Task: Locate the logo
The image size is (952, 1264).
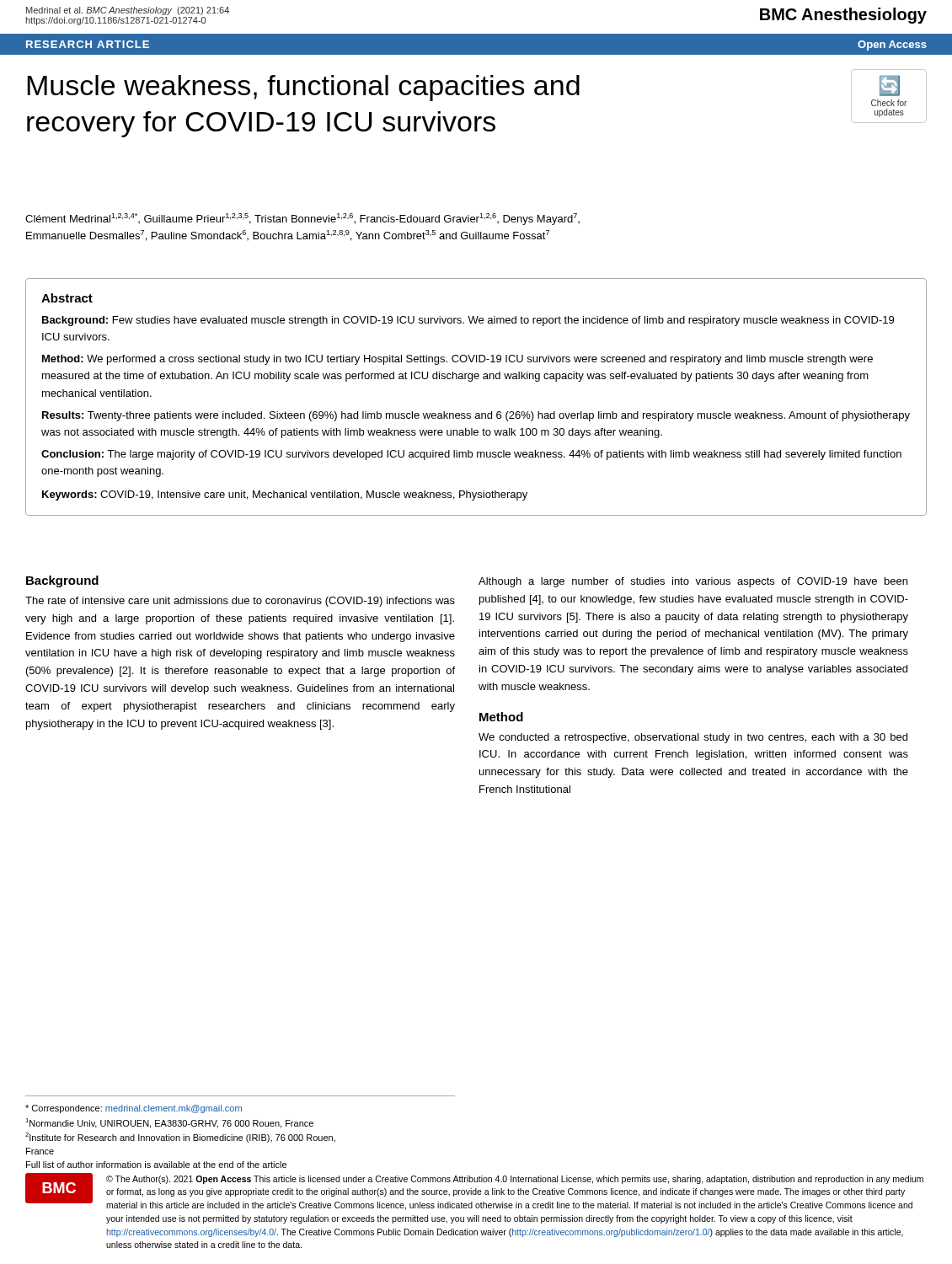Action: 59,1189
